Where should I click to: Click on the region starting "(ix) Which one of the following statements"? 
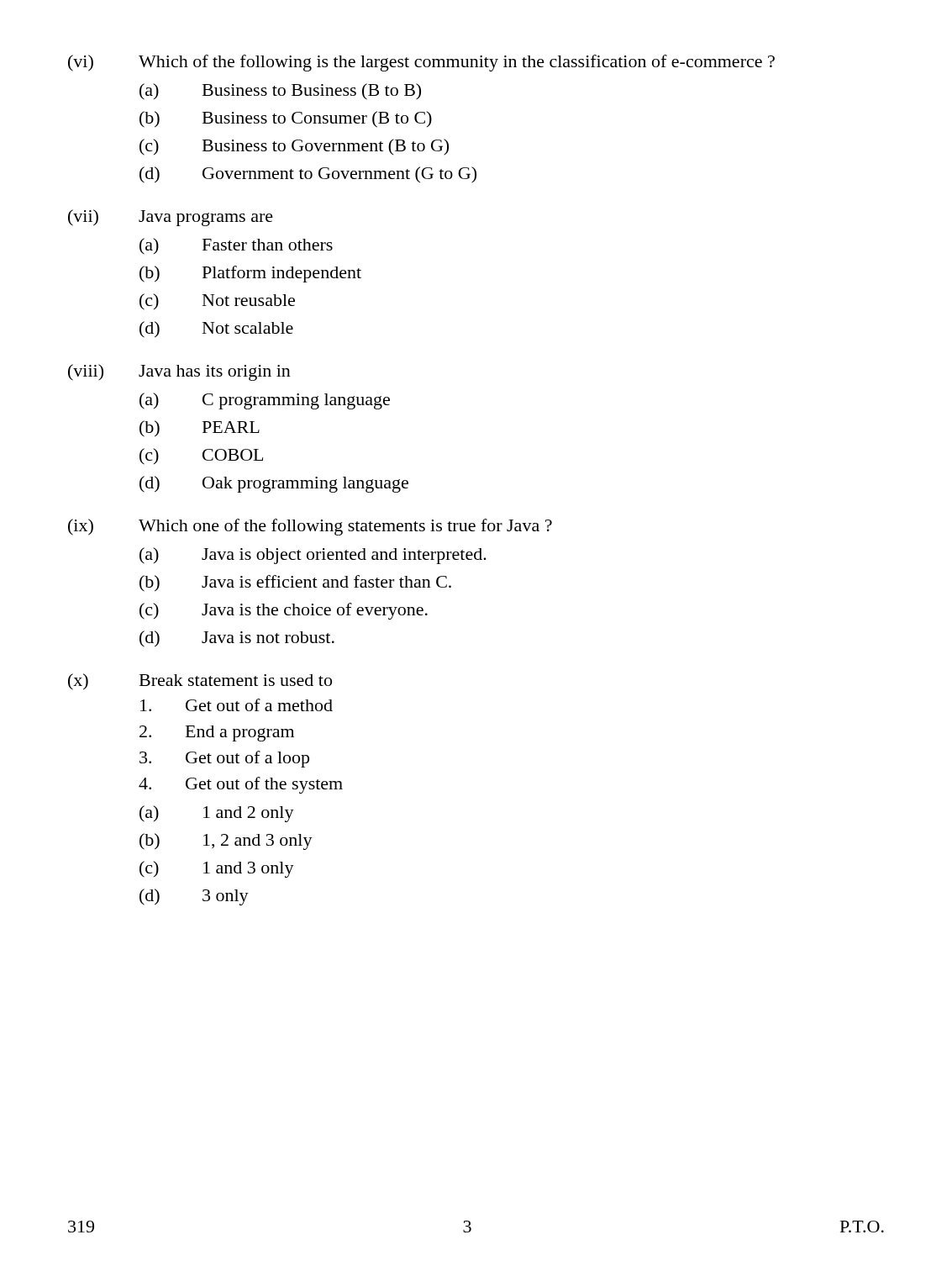pyautogui.click(x=310, y=527)
